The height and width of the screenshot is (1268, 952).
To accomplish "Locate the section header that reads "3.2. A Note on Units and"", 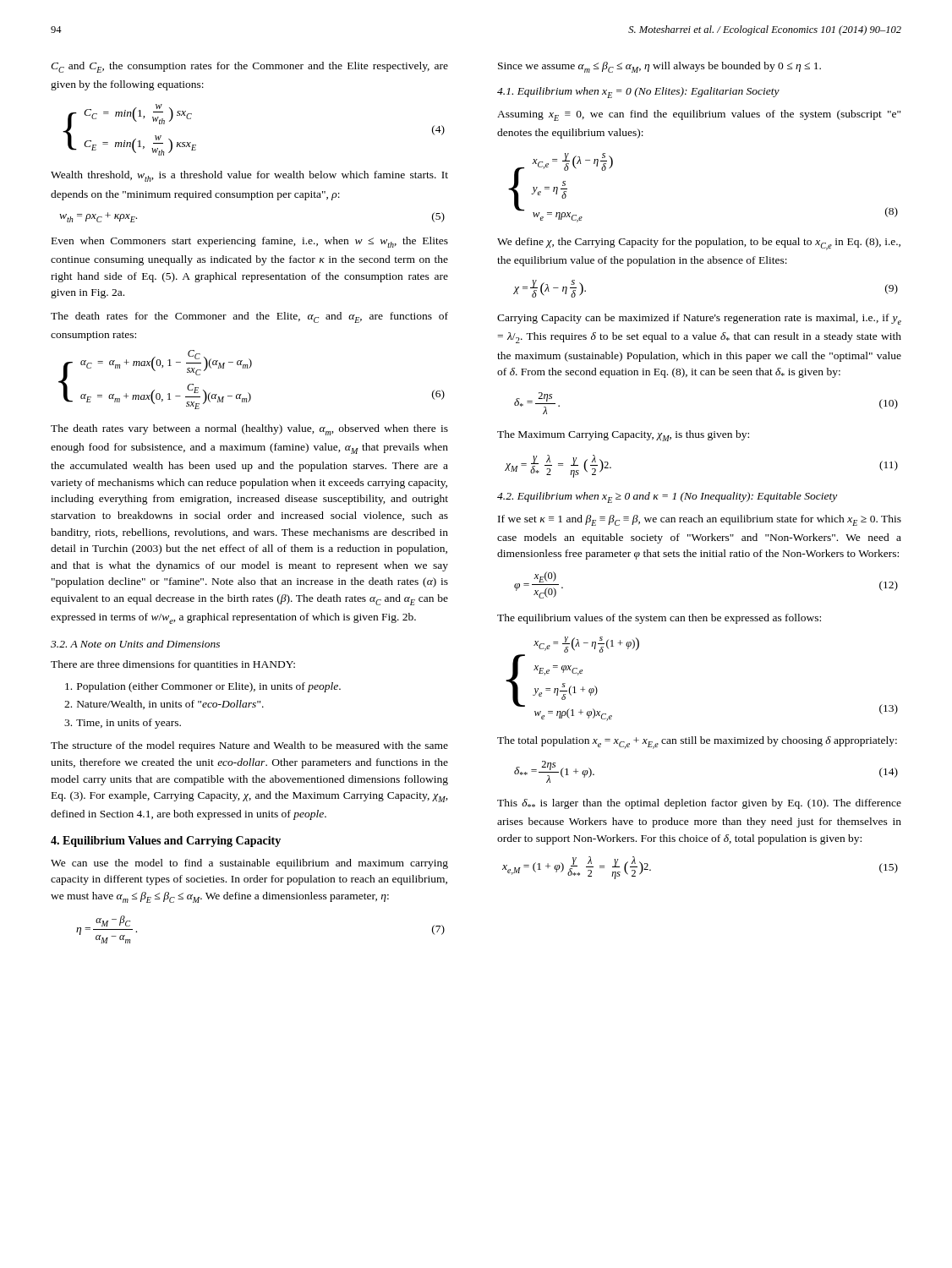I will click(136, 644).
